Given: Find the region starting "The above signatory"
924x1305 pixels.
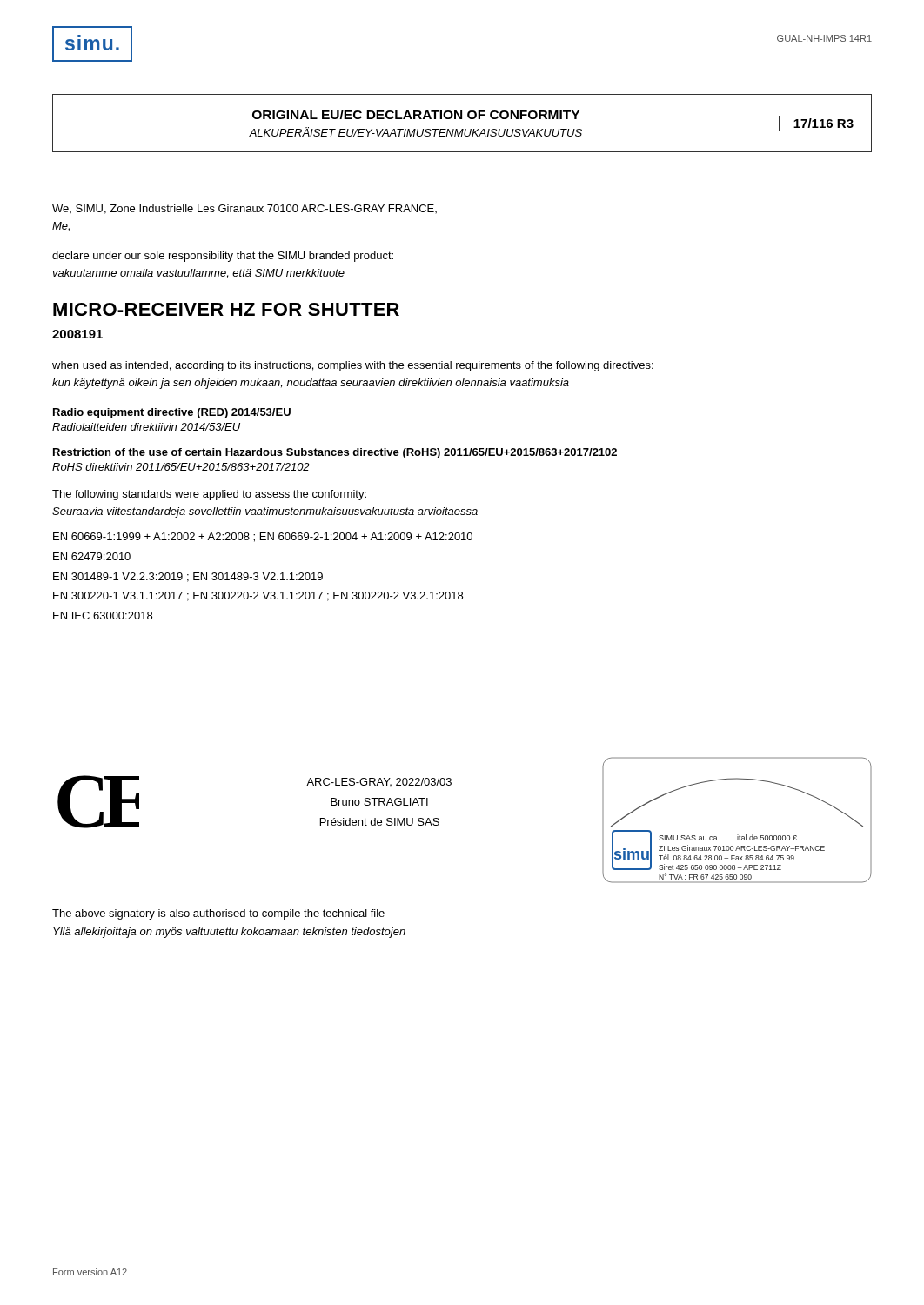Looking at the screenshot, I should (x=229, y=922).
